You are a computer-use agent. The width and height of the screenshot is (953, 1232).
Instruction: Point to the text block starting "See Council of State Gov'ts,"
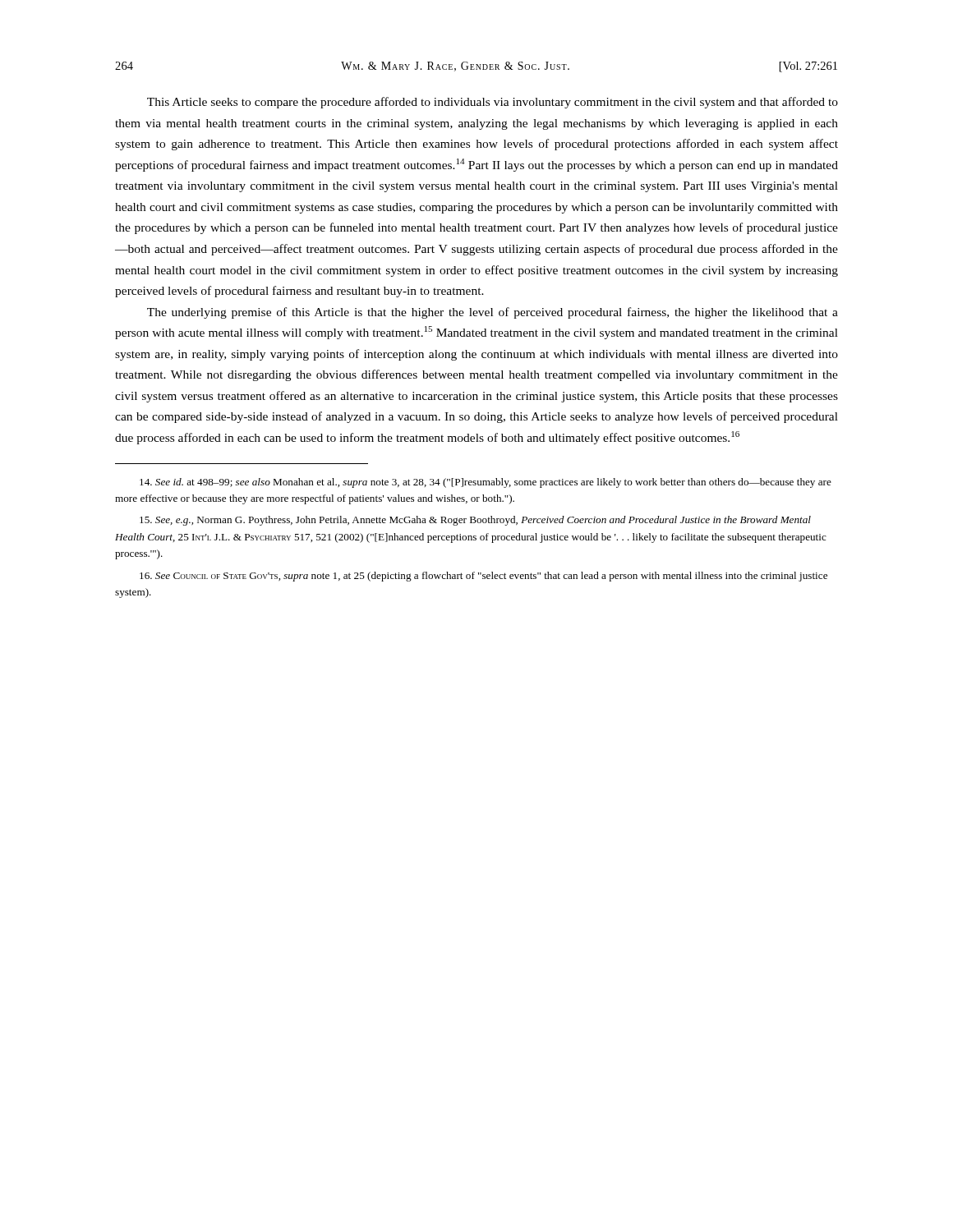point(471,584)
